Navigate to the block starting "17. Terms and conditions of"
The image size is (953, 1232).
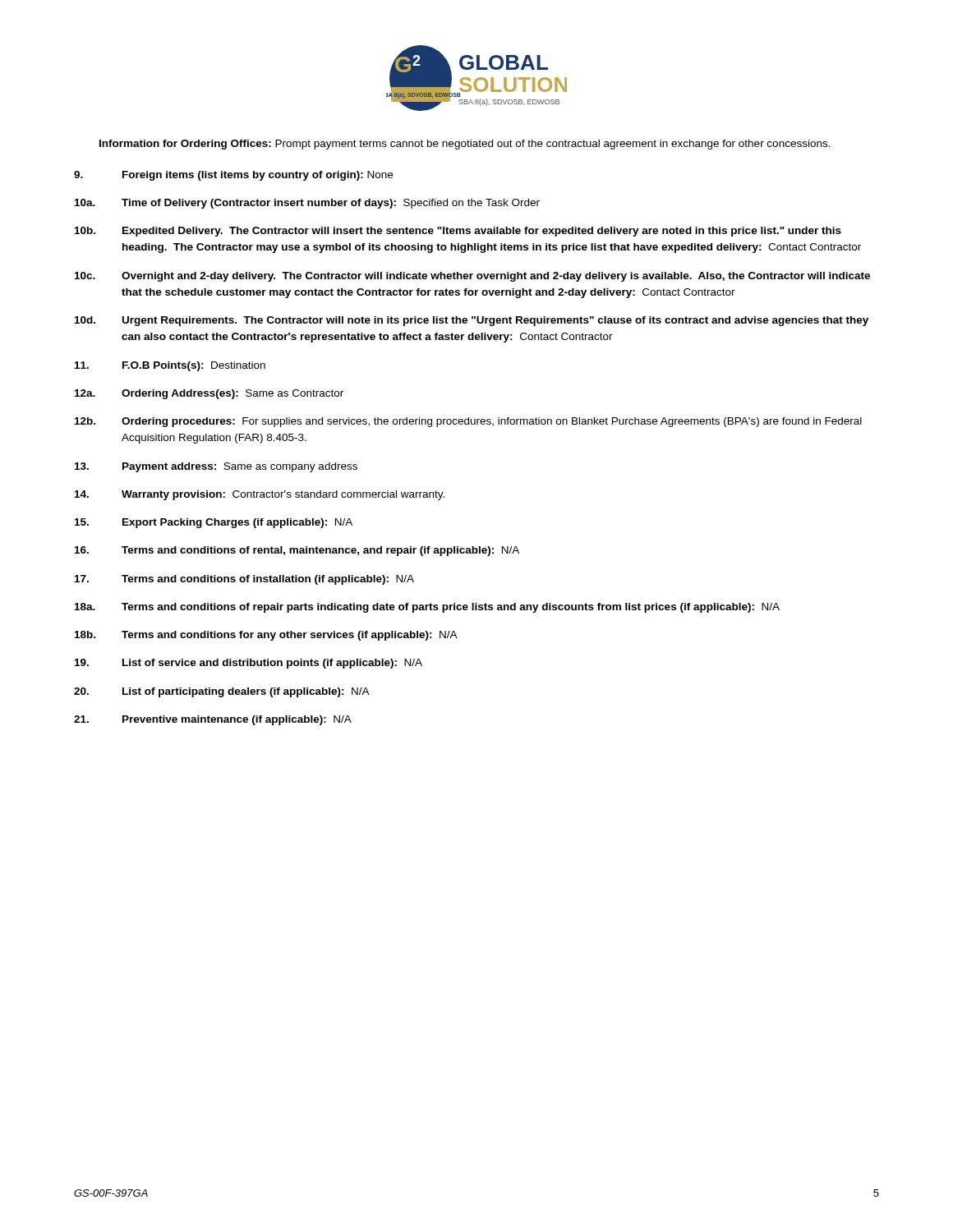244,580
